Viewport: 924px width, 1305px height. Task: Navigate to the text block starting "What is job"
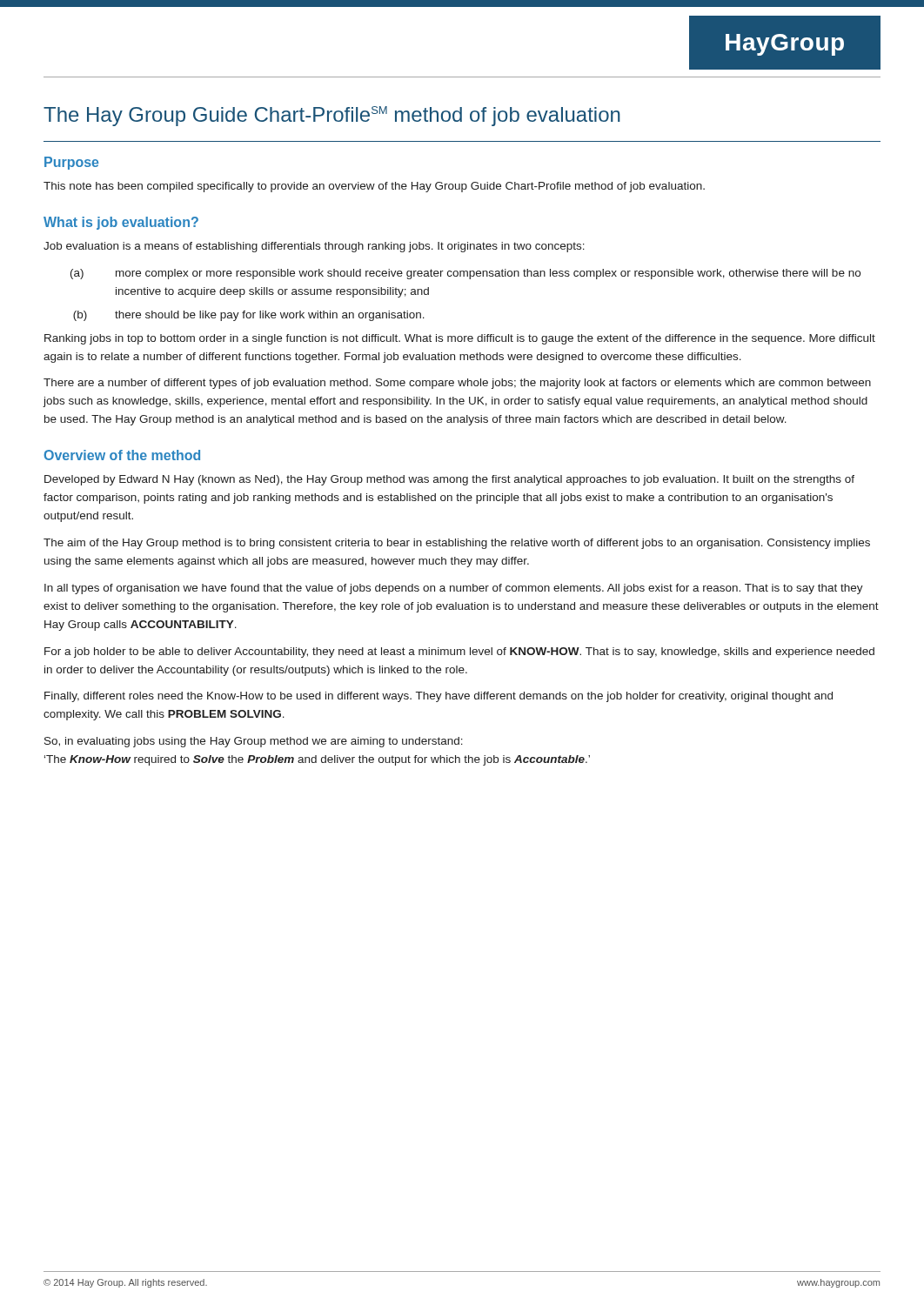click(x=121, y=223)
